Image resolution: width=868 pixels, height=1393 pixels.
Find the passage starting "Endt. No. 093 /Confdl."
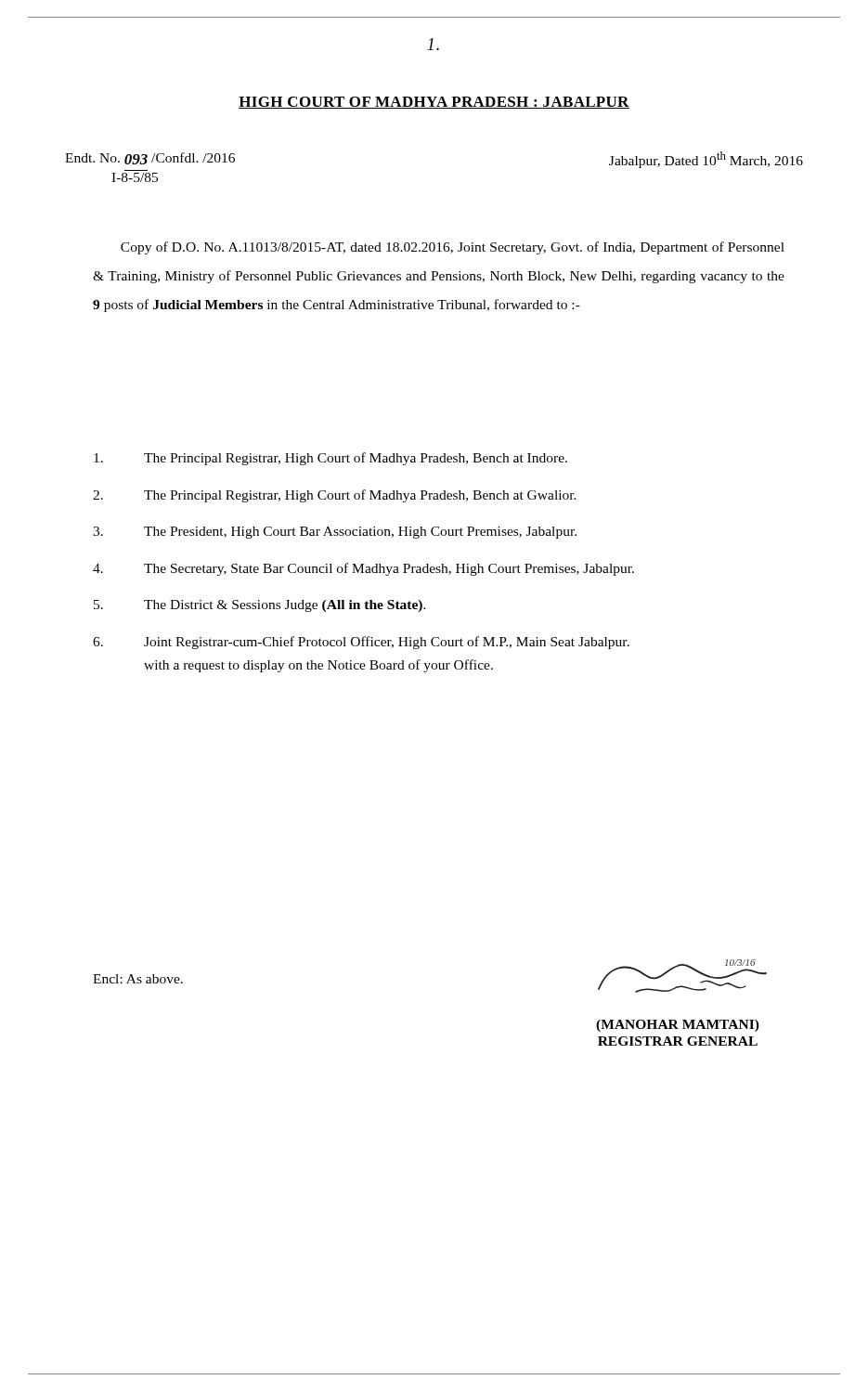(153, 159)
